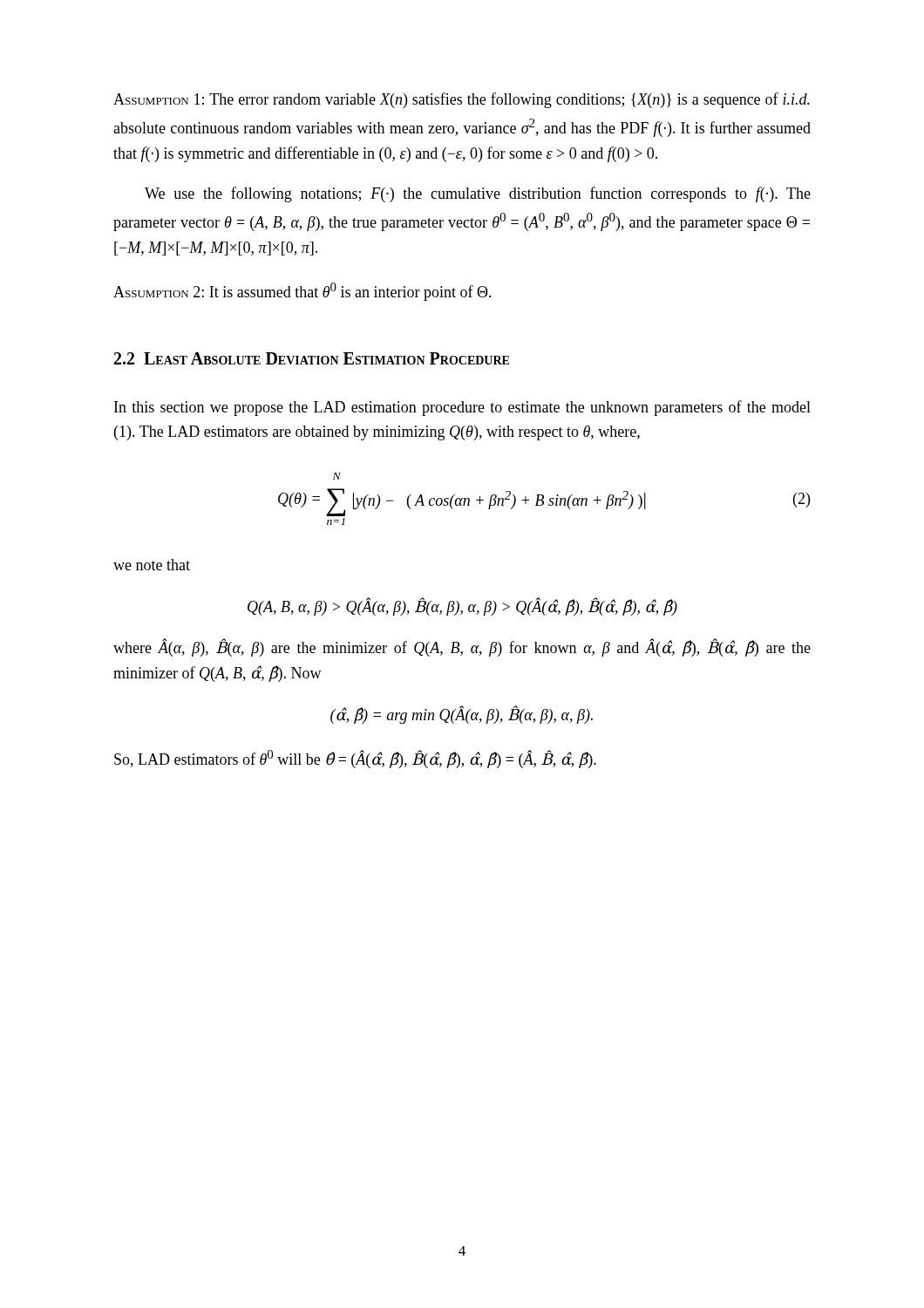Find the section header
This screenshot has height=1308, width=924.
coord(312,358)
